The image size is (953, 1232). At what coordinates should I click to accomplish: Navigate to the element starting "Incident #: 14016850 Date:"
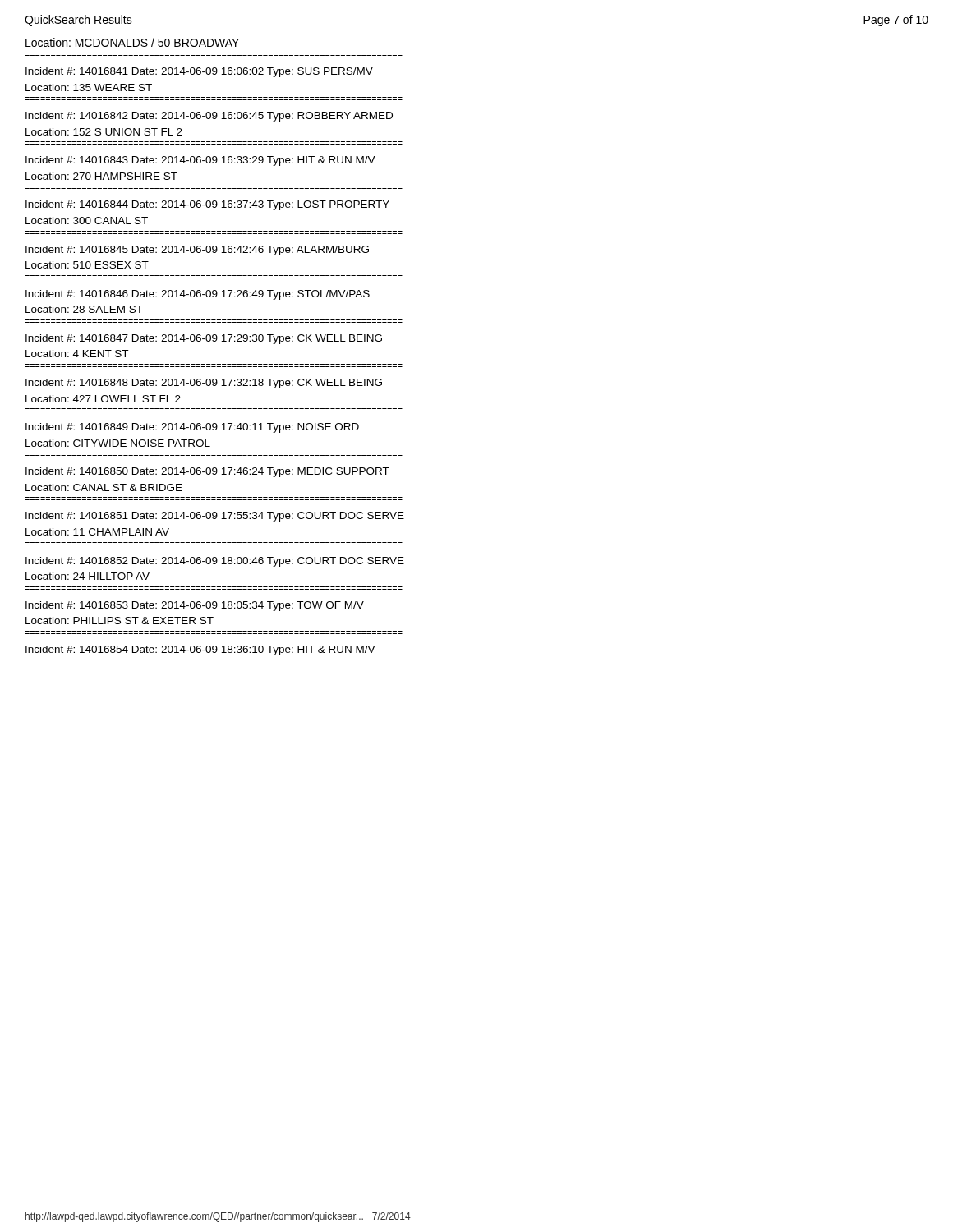click(x=207, y=472)
